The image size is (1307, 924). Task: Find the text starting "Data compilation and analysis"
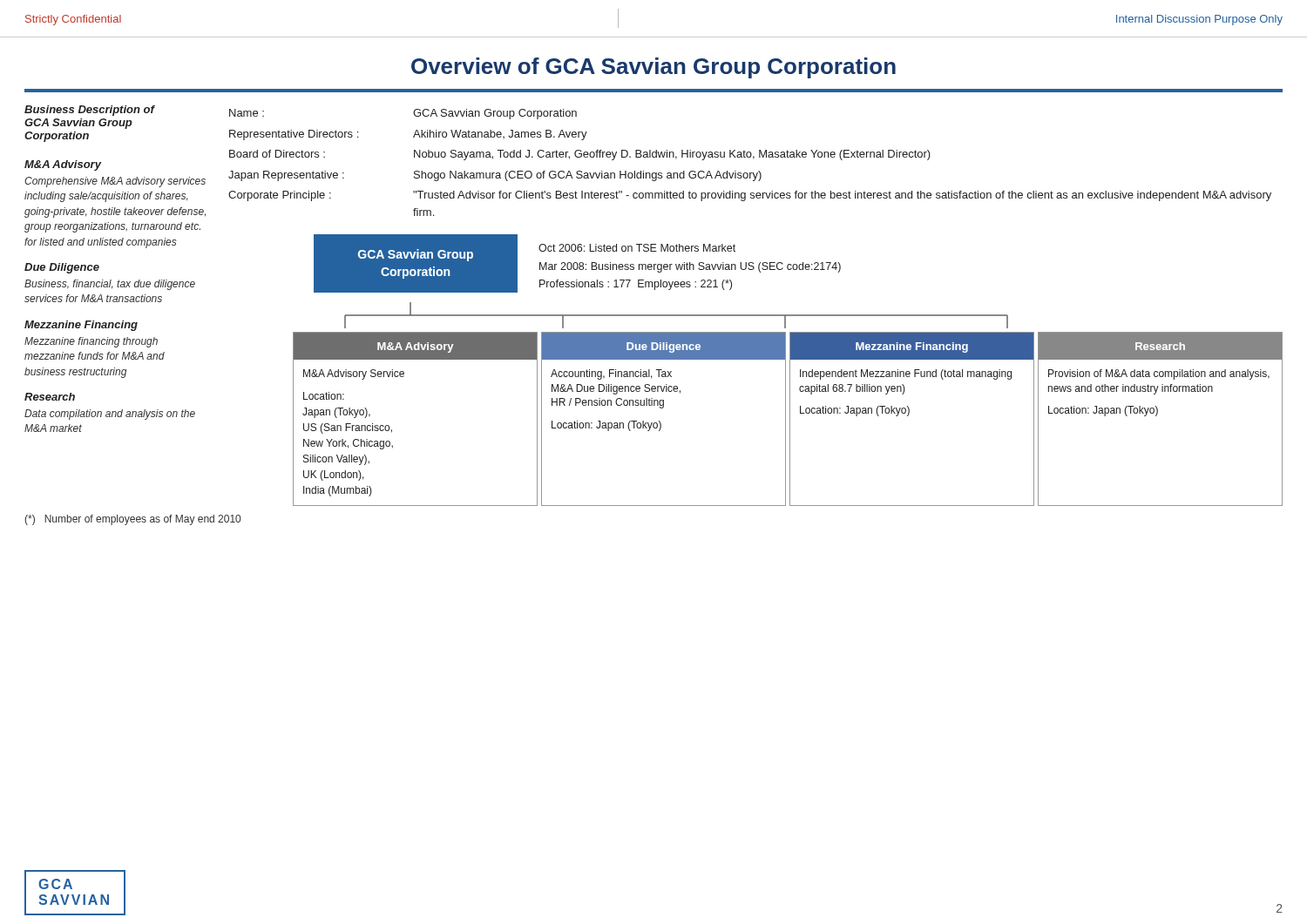[110, 421]
